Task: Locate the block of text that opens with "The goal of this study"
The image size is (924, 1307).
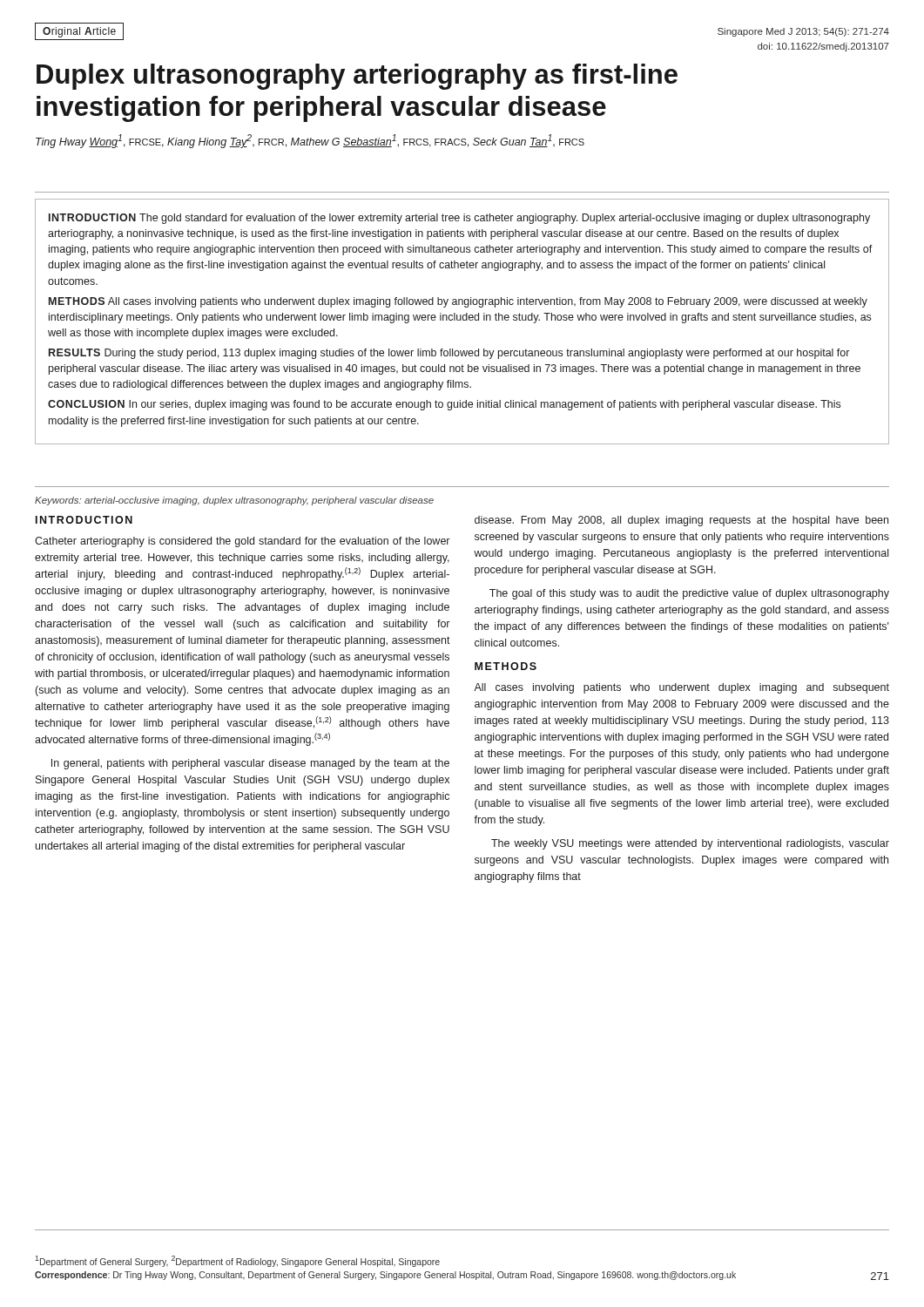Action: (682, 618)
